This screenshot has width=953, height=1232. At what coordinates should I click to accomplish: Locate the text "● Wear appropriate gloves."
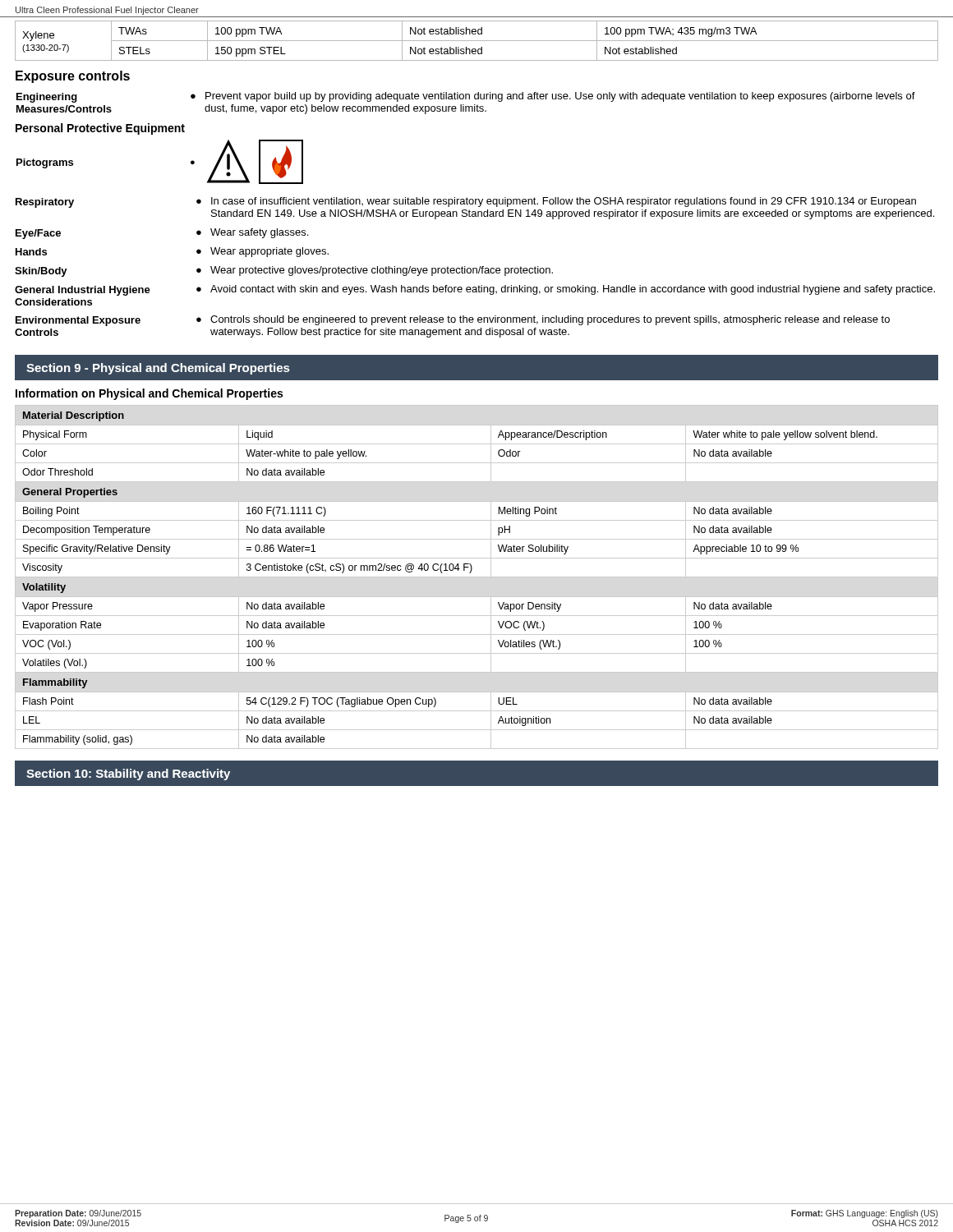coord(262,252)
